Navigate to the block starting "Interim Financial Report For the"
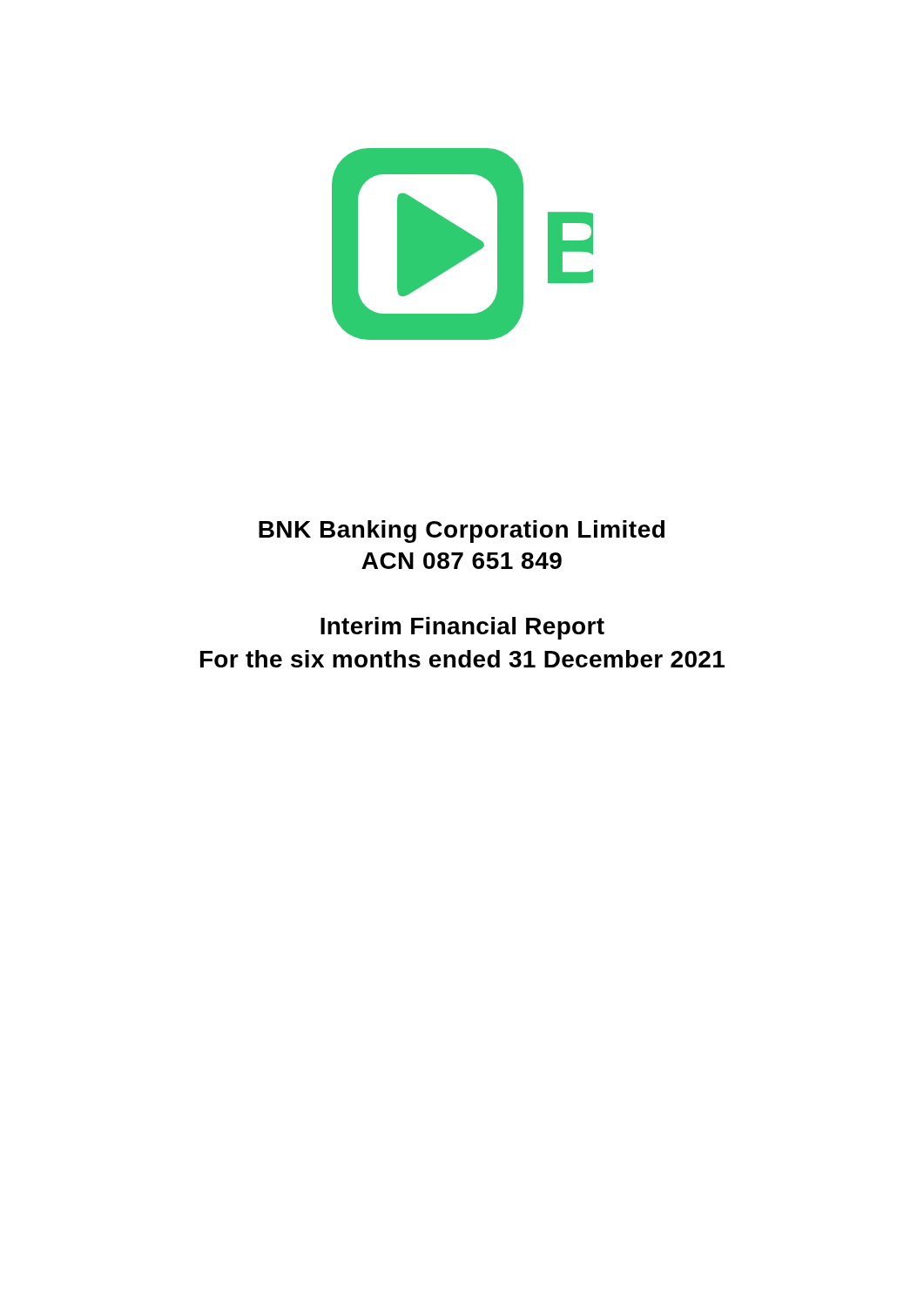 tap(462, 643)
